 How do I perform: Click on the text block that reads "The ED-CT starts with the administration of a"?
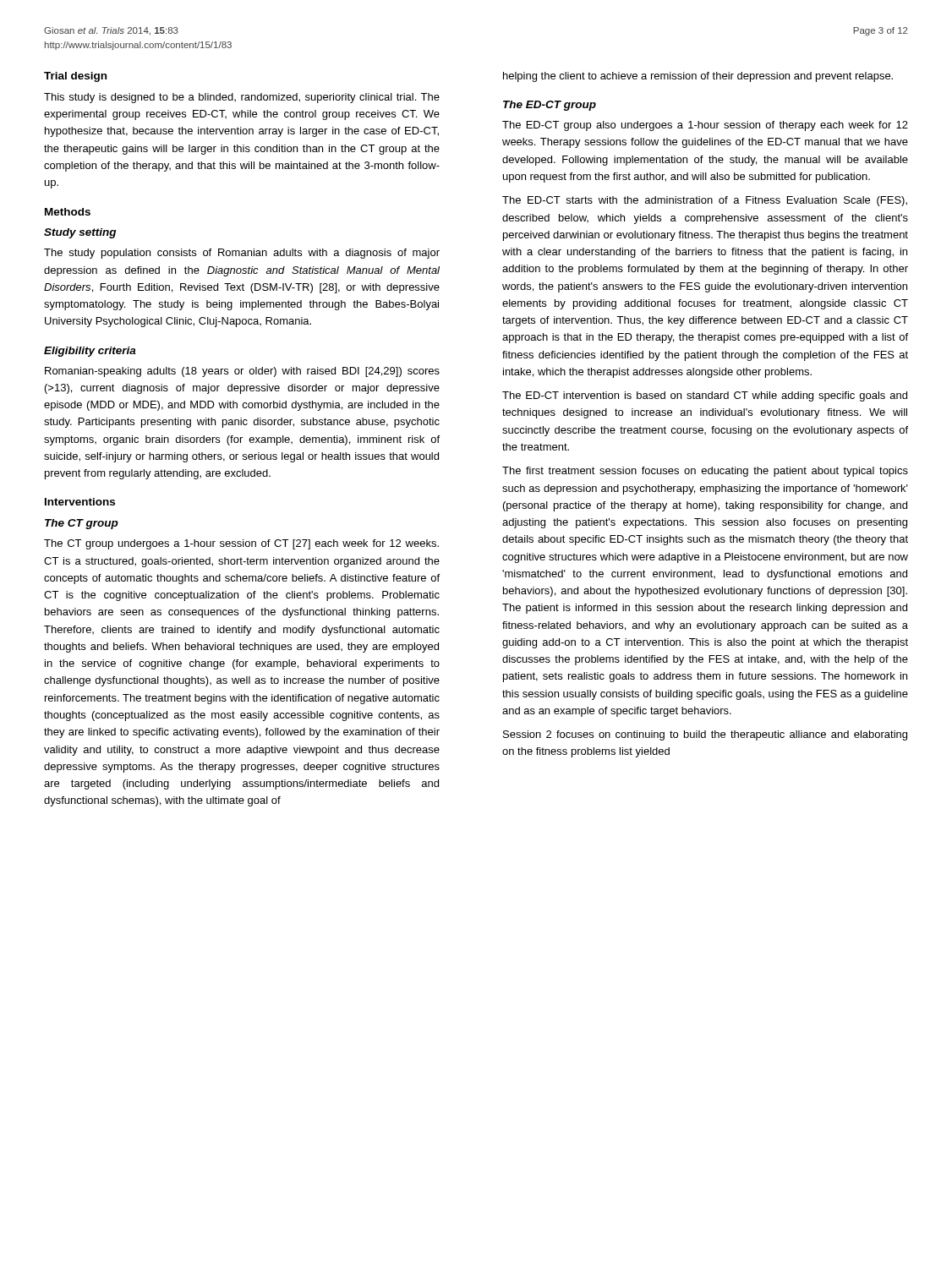pos(705,286)
